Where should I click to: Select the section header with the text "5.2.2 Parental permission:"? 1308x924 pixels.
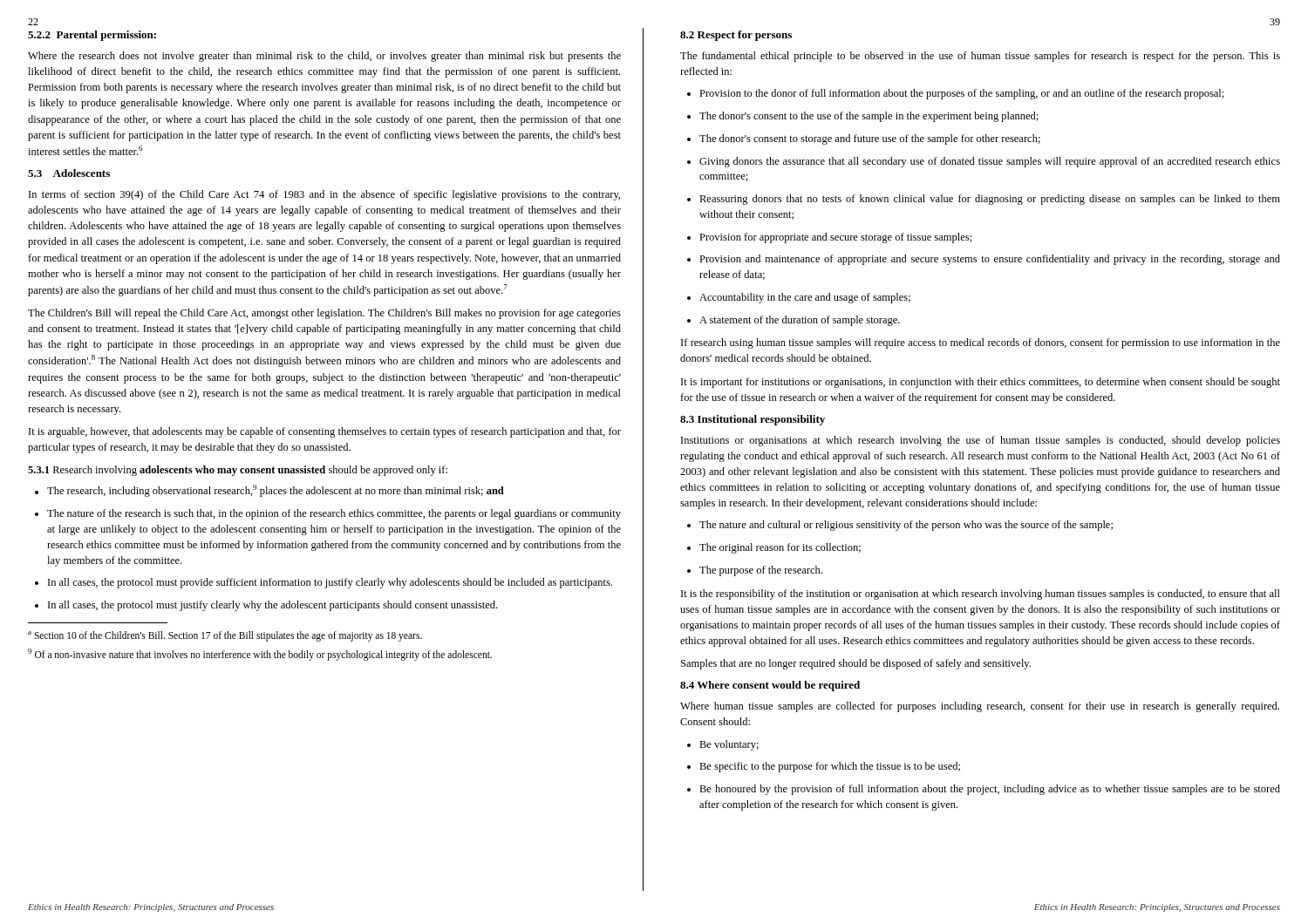(x=92, y=36)
